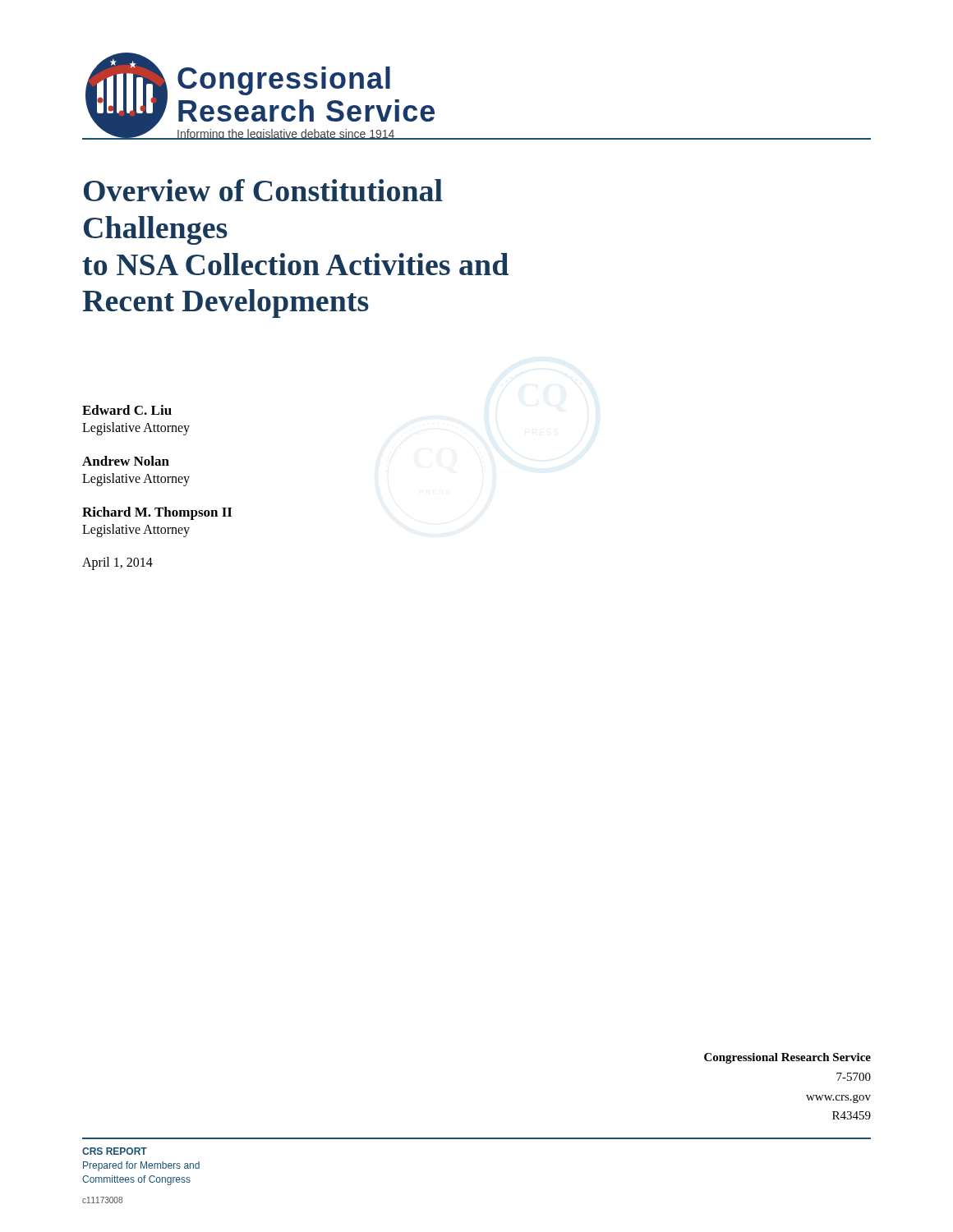
Task: Click the passage that begins "Edward C. Liu Legislative Attorney Andrew Nolan"
Action: (157, 486)
